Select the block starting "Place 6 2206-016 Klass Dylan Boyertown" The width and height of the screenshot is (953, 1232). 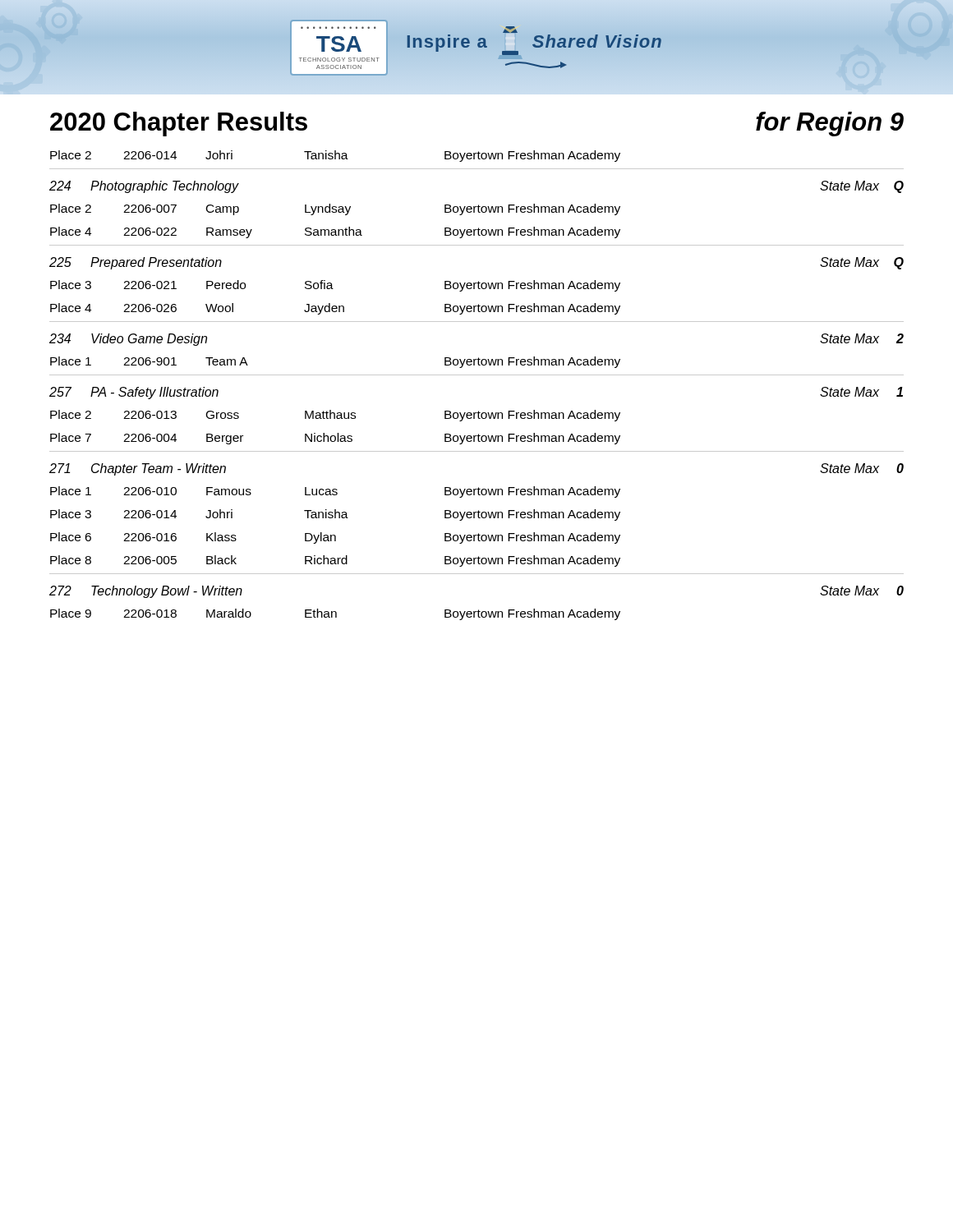click(x=335, y=537)
